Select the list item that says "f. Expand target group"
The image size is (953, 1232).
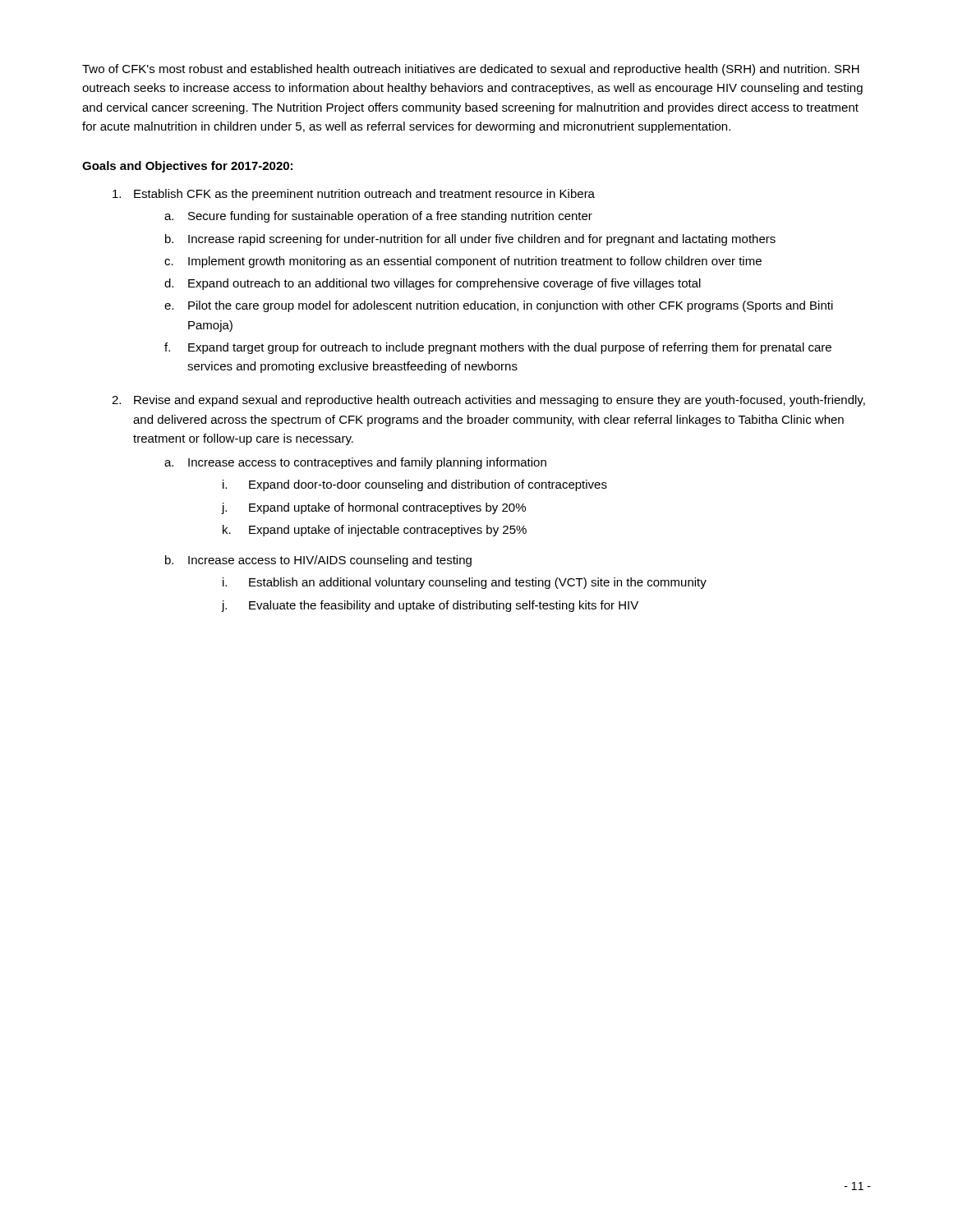tap(518, 356)
